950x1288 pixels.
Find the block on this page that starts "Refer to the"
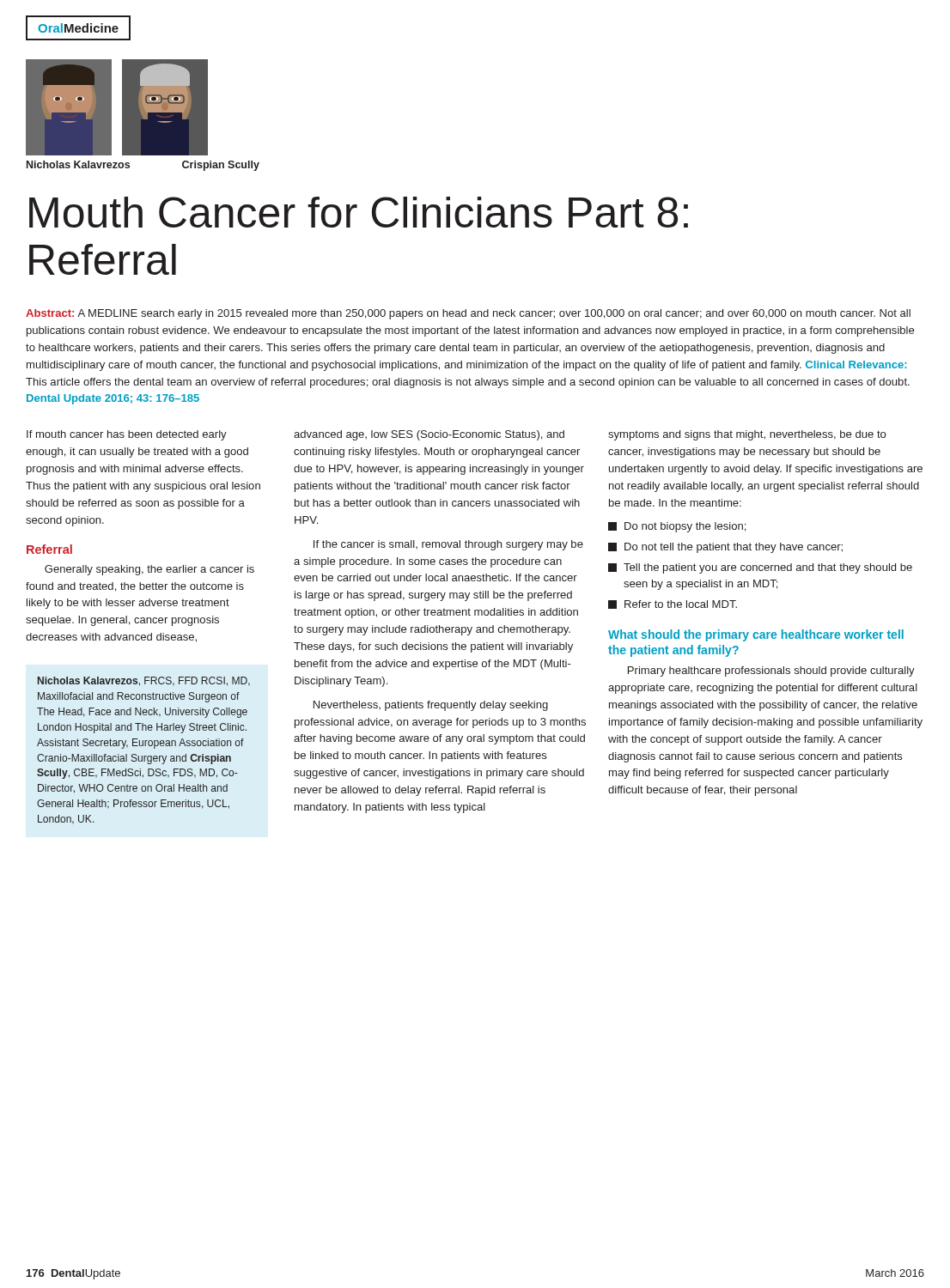673,605
